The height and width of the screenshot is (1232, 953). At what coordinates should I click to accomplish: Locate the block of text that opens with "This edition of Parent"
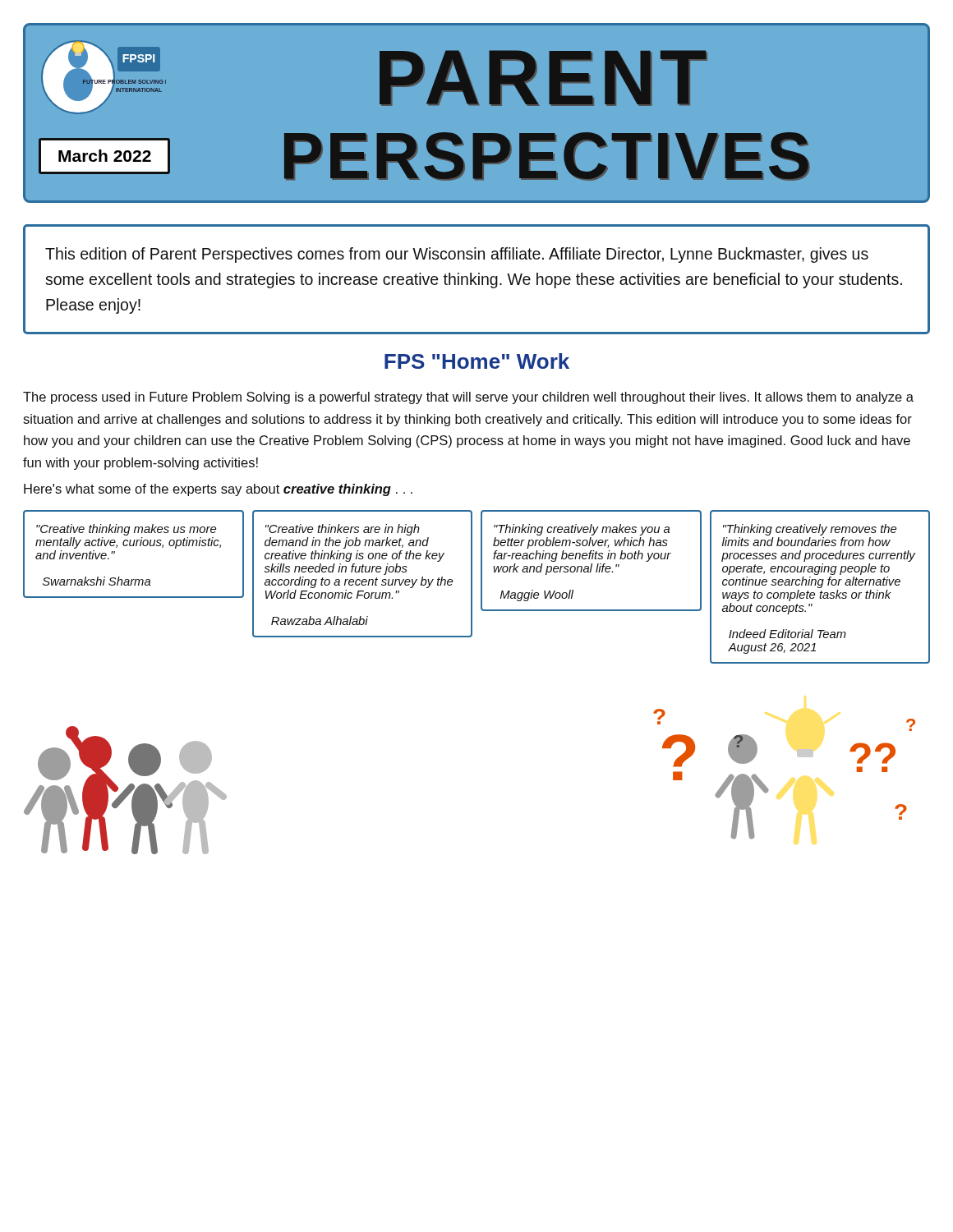(474, 279)
